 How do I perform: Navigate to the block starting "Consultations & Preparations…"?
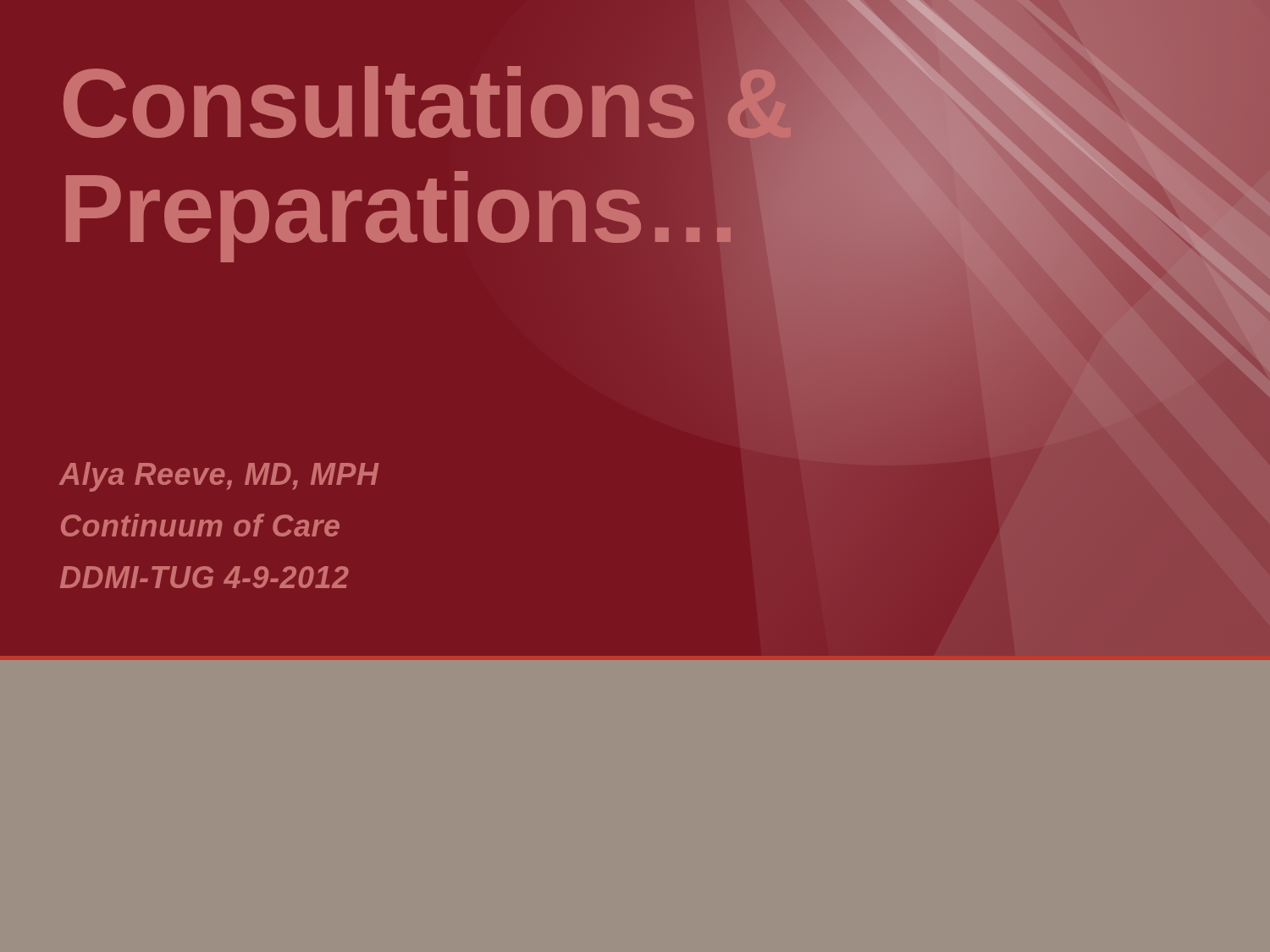(x=440, y=156)
